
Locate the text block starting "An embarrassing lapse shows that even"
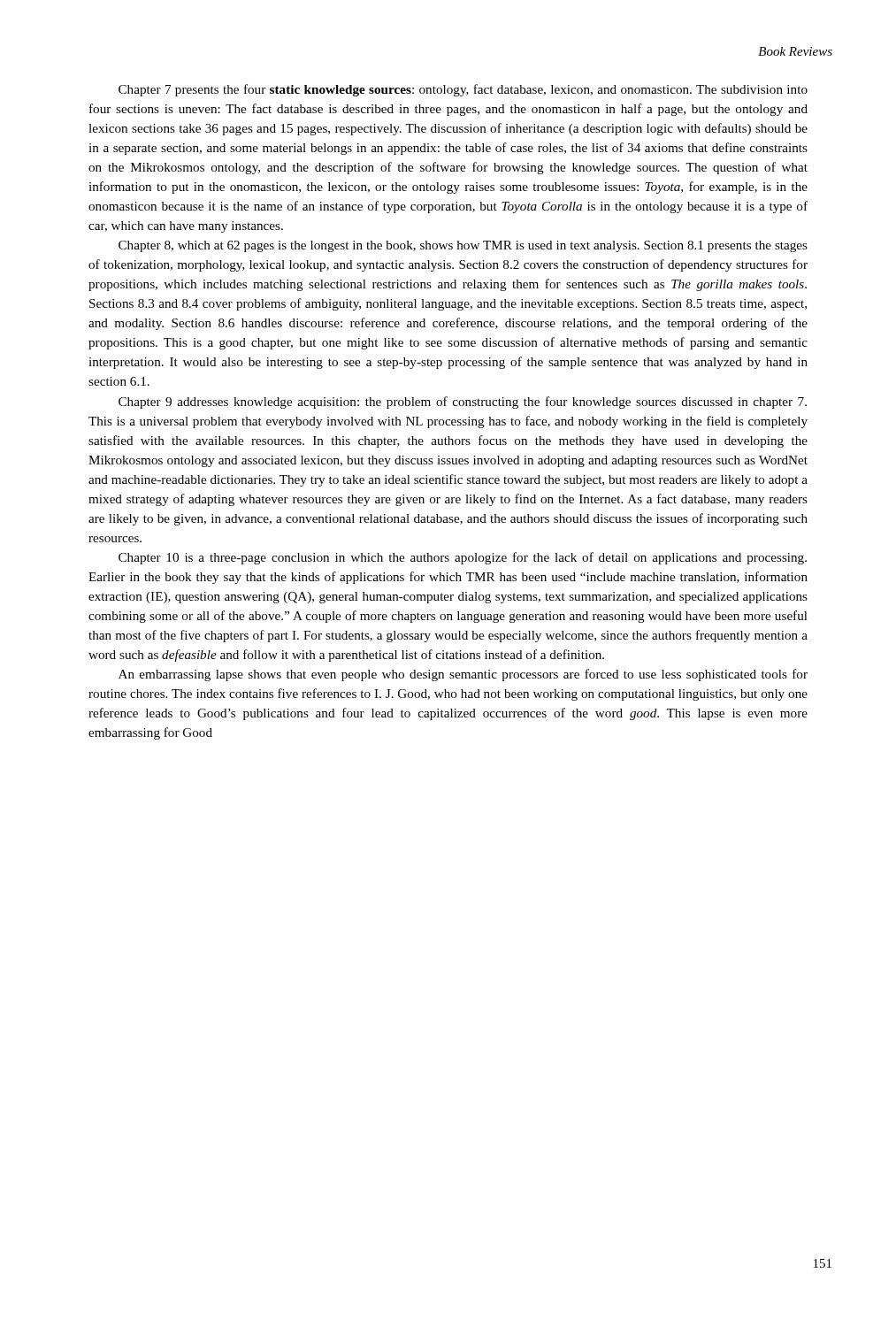click(448, 703)
